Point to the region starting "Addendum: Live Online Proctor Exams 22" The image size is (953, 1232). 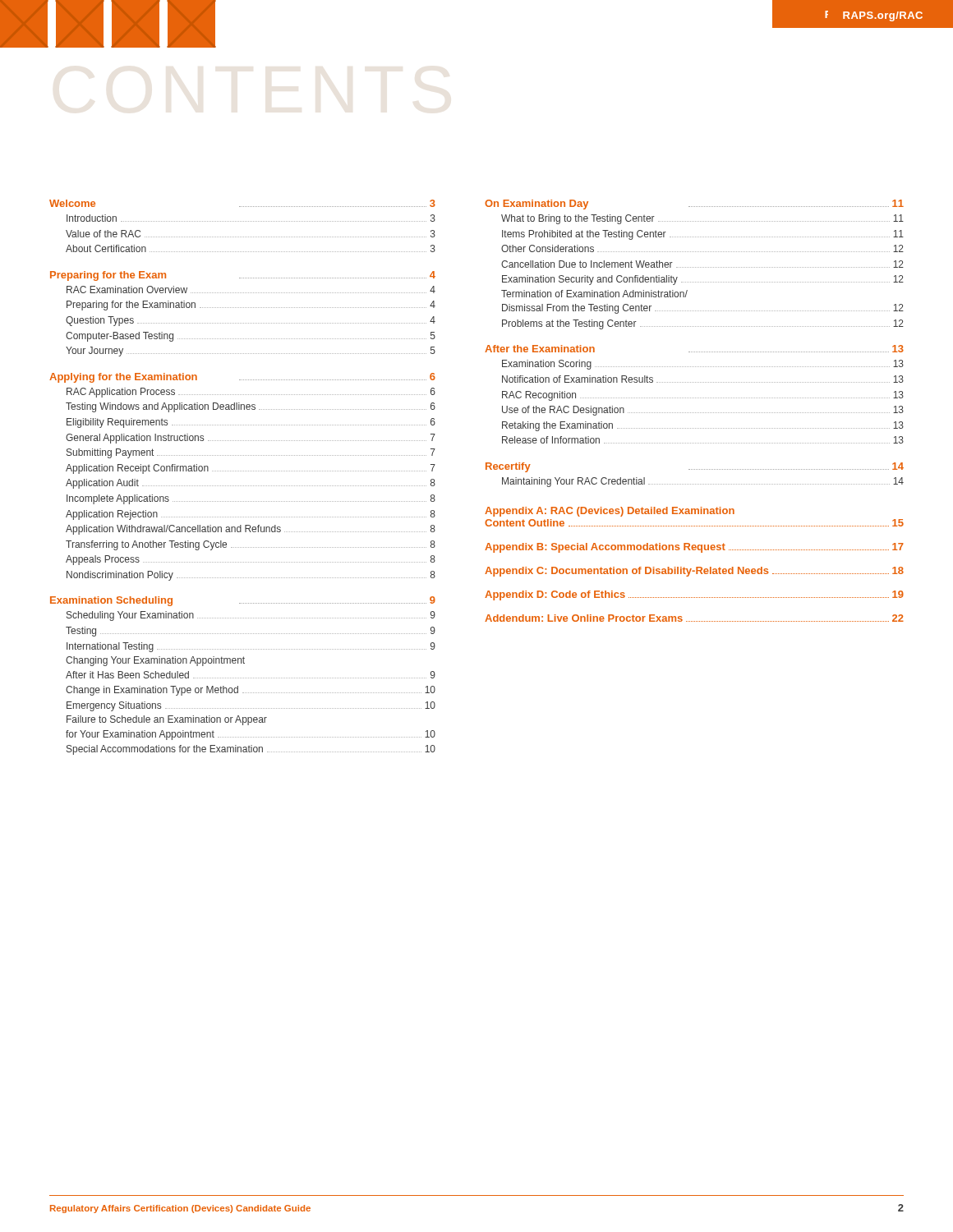coord(694,618)
